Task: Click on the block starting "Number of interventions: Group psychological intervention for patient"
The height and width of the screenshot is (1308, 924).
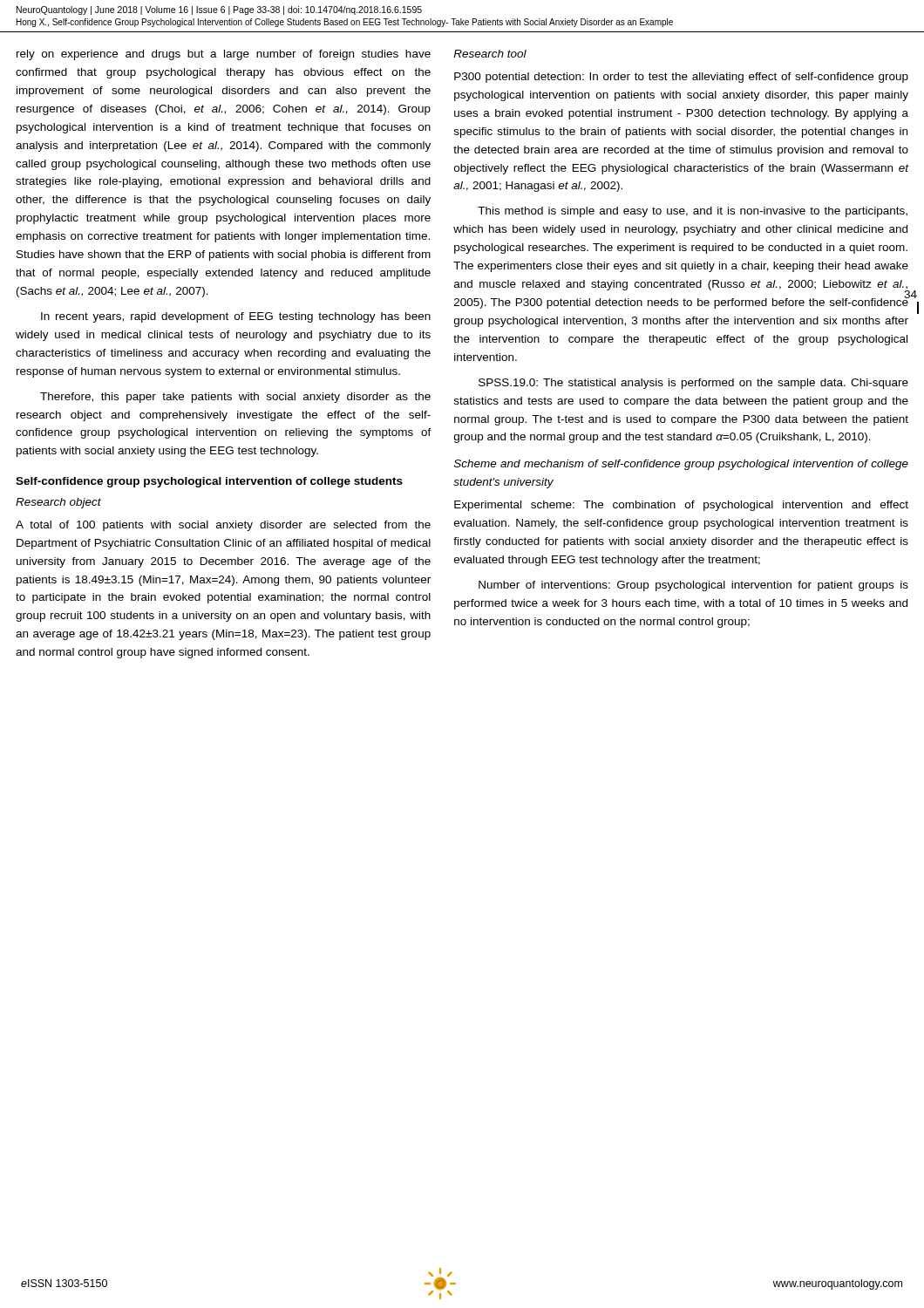Action: click(681, 604)
